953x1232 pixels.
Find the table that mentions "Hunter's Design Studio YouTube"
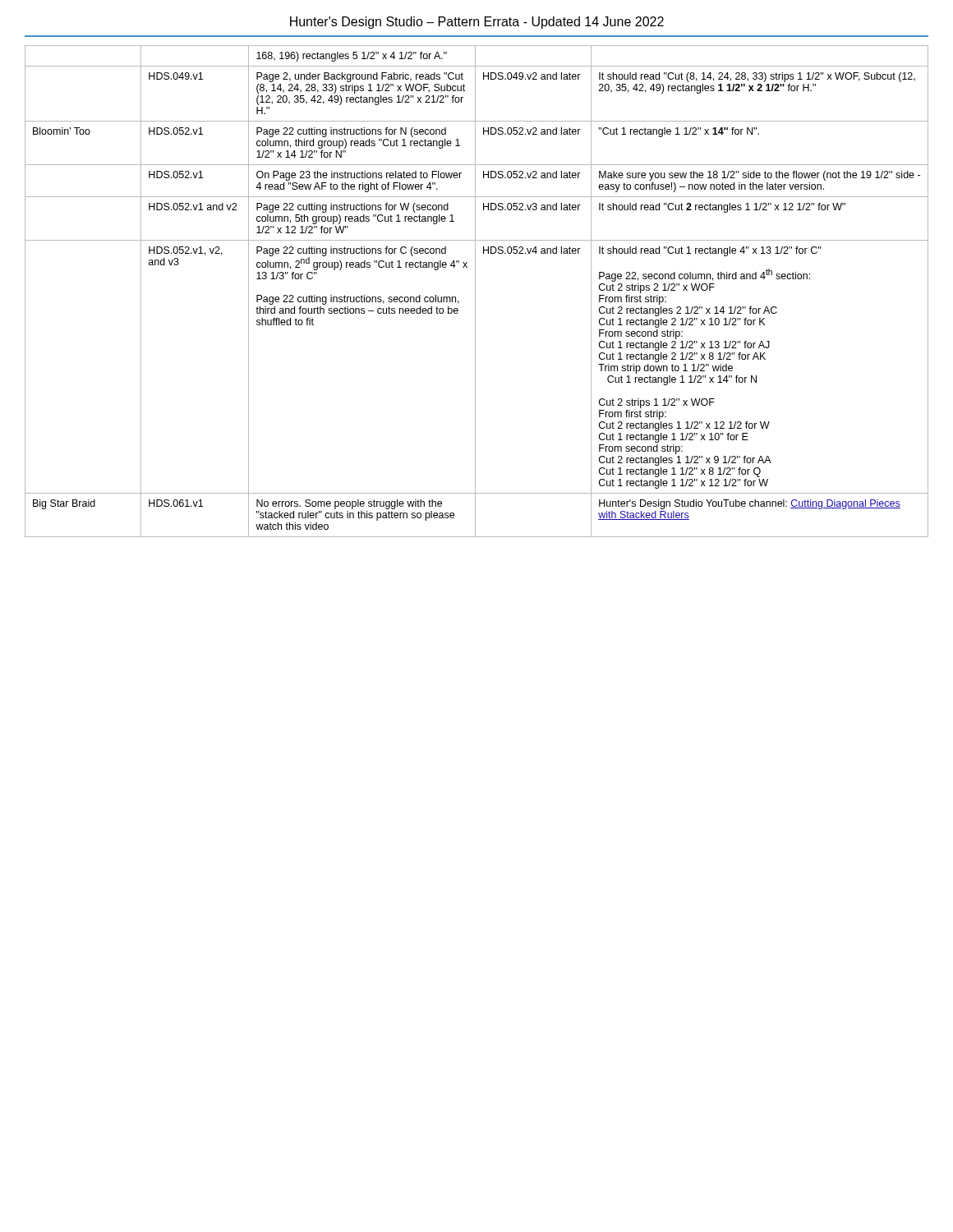(x=476, y=291)
